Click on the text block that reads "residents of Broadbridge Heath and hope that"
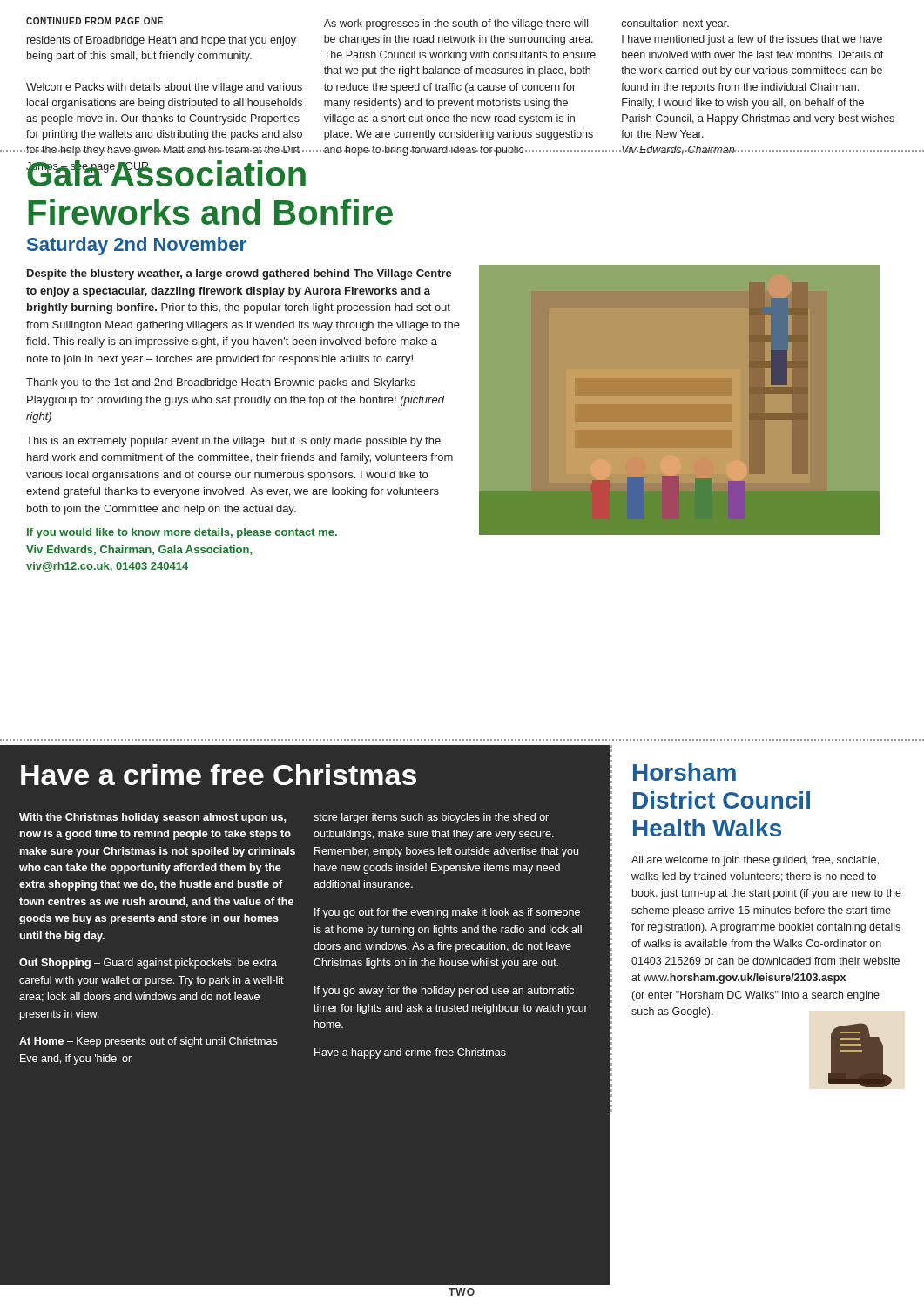Viewport: 924px width, 1307px height. click(x=164, y=103)
